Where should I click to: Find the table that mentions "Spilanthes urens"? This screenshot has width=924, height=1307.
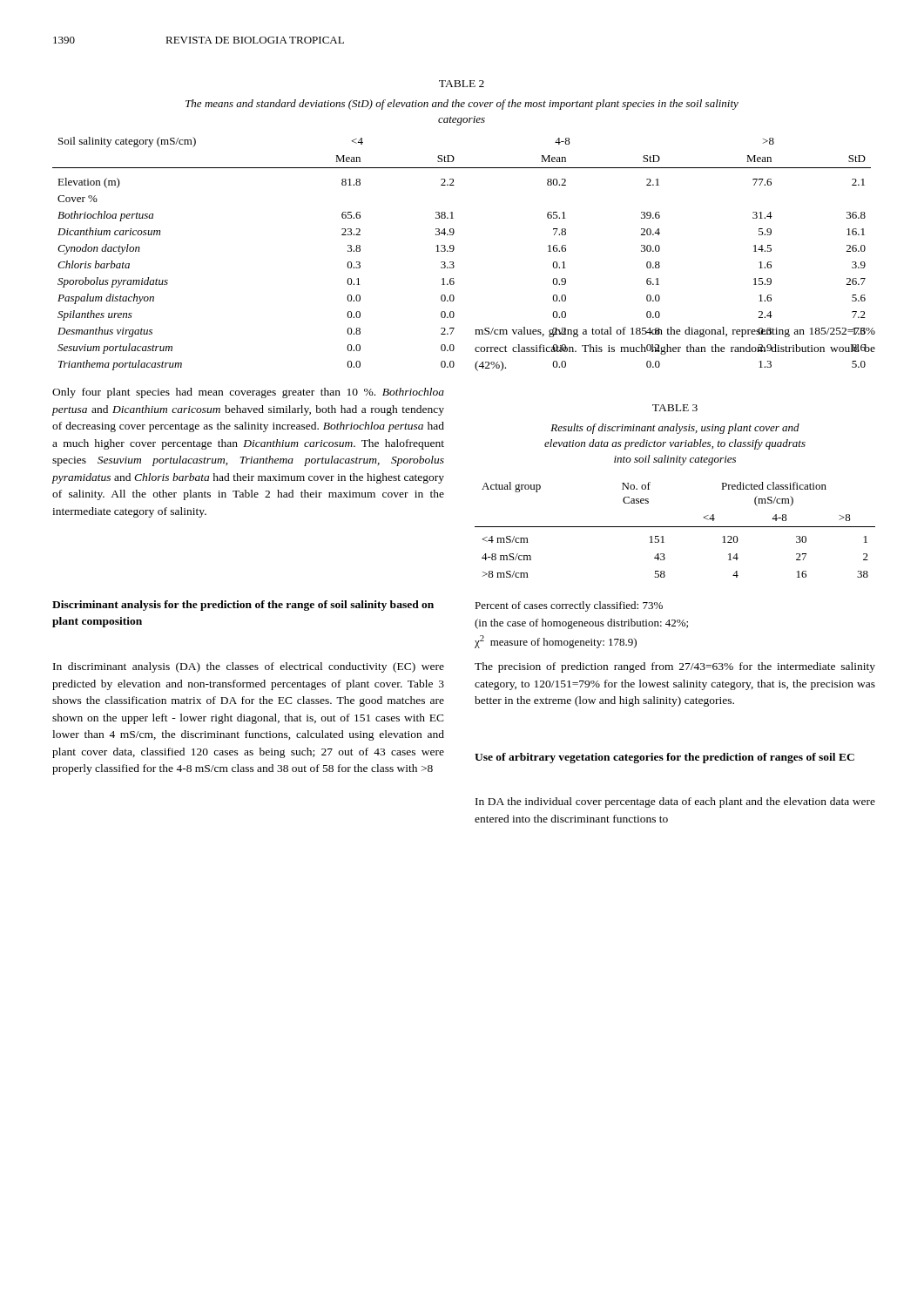[x=462, y=252]
